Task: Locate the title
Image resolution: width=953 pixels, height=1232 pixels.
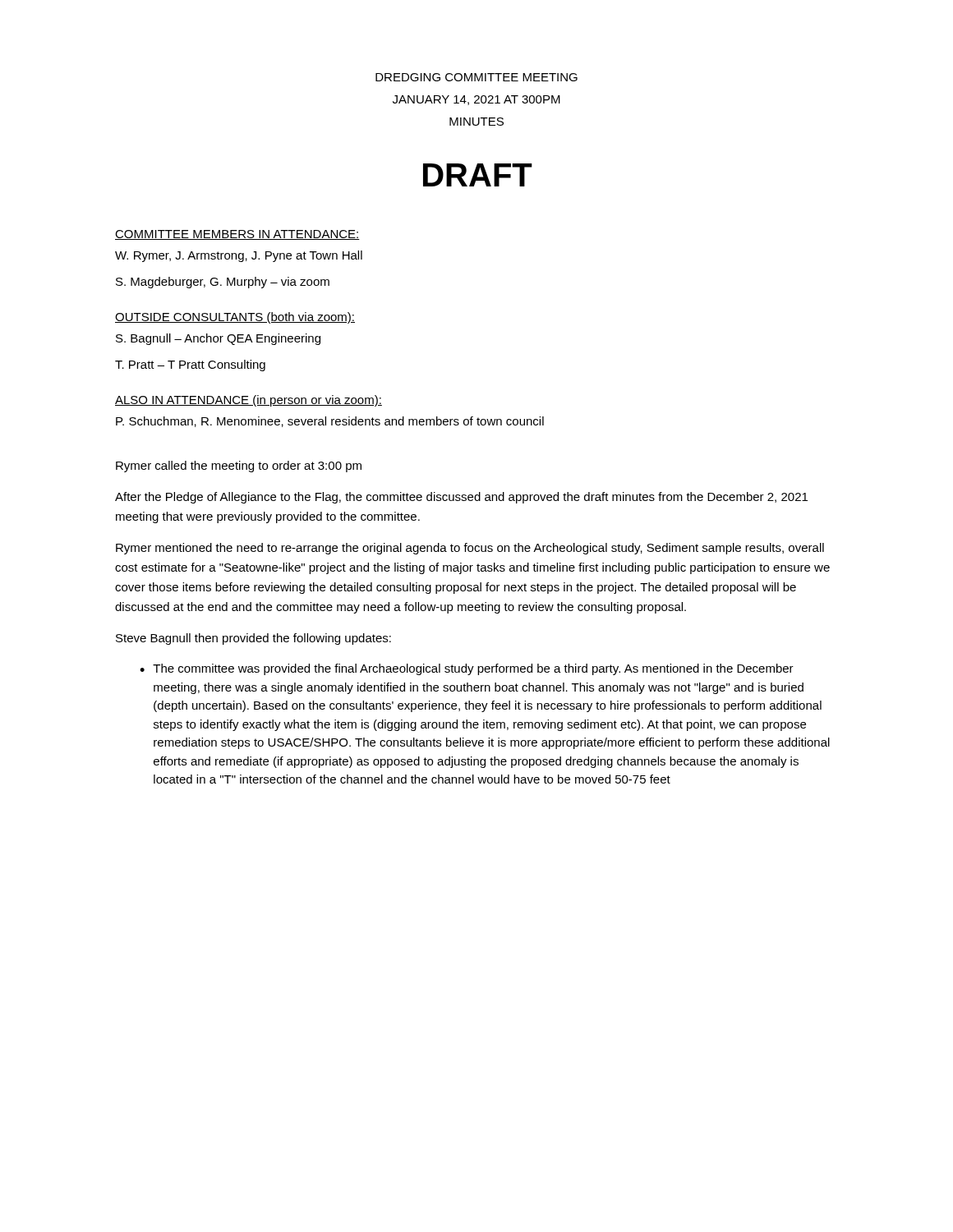Action: tap(476, 175)
